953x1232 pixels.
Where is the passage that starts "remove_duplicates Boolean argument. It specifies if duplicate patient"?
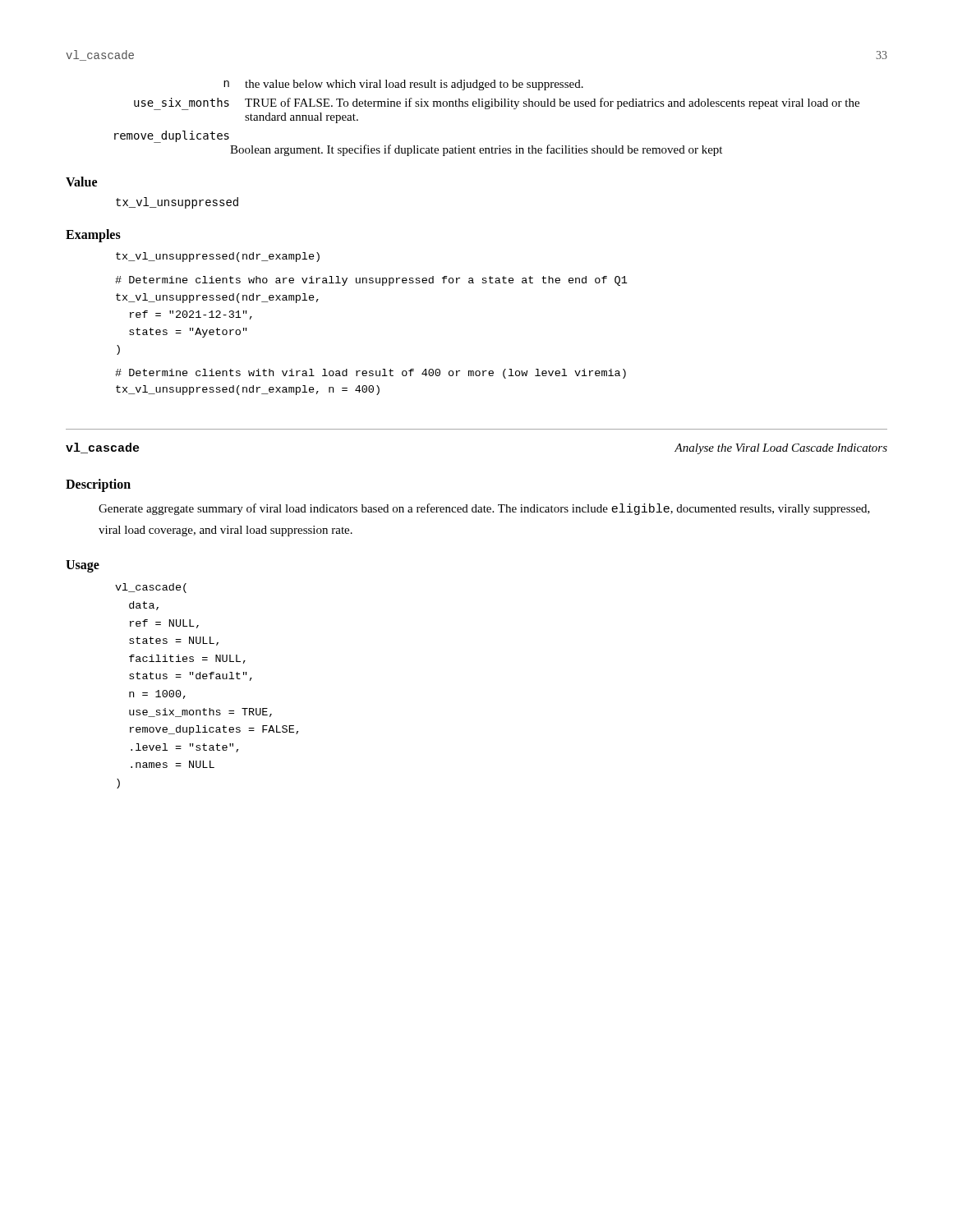click(476, 143)
